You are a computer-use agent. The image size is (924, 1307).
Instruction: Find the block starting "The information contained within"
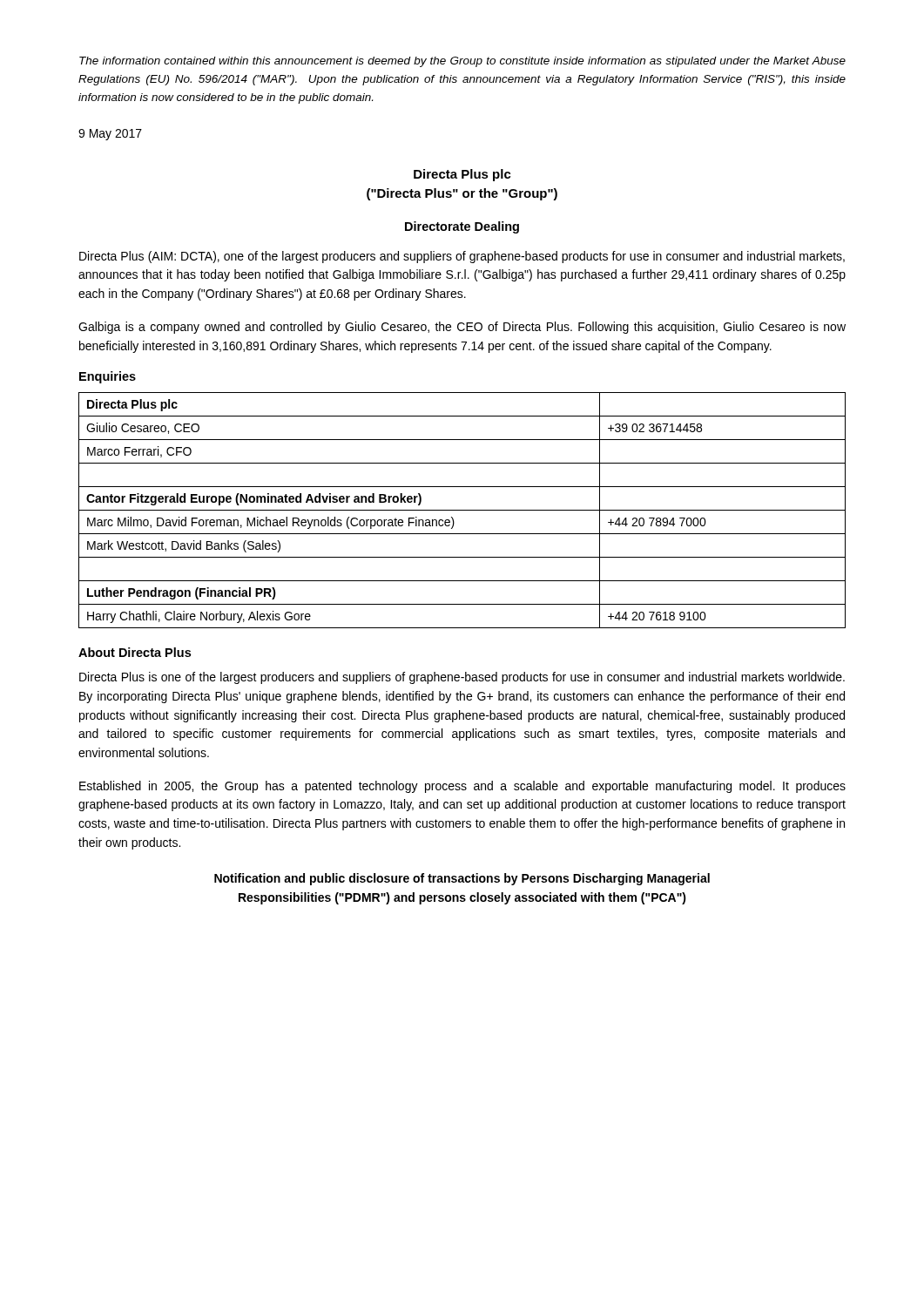tap(462, 79)
